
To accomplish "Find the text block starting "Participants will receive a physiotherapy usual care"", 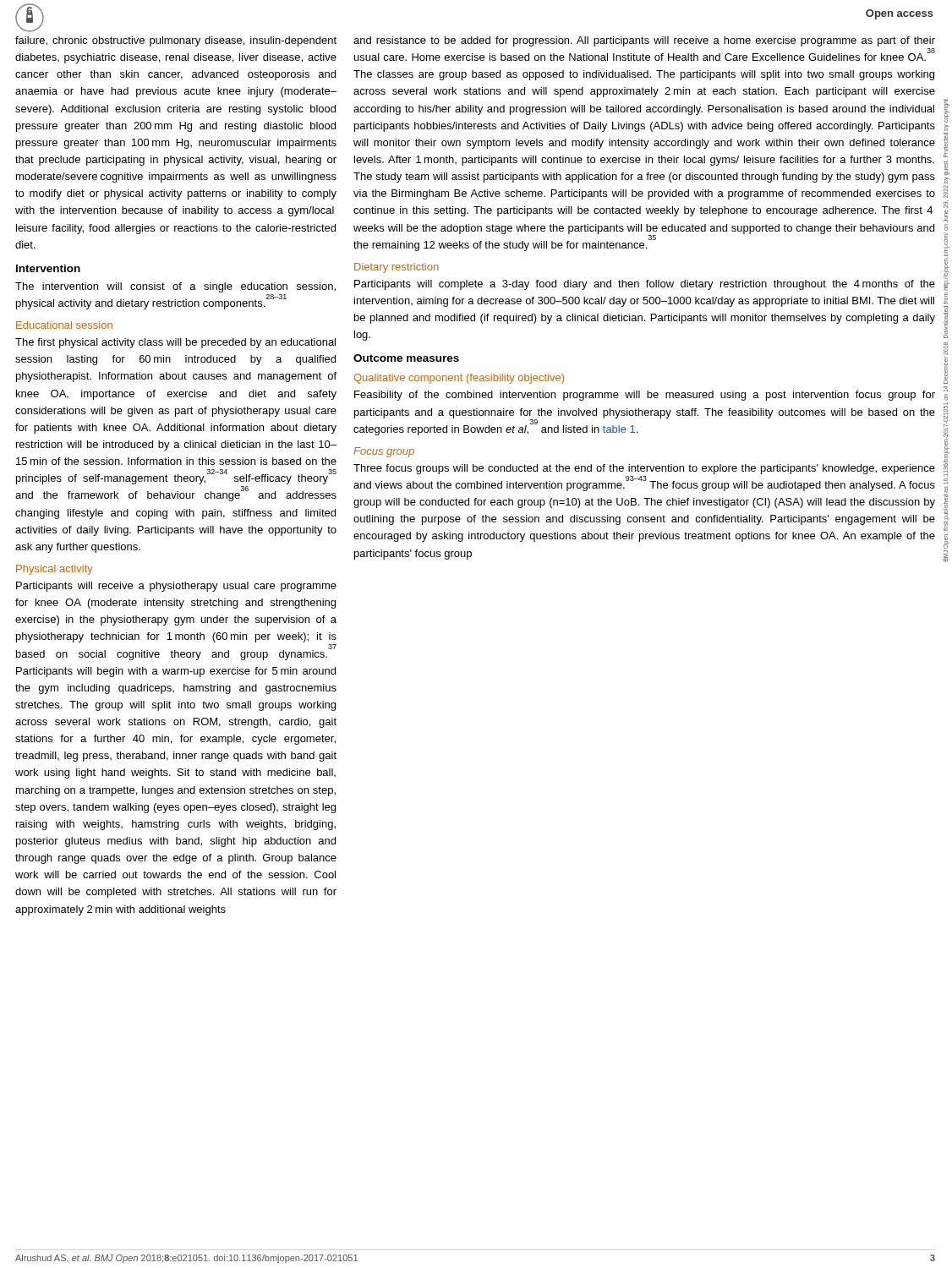I will pos(176,747).
